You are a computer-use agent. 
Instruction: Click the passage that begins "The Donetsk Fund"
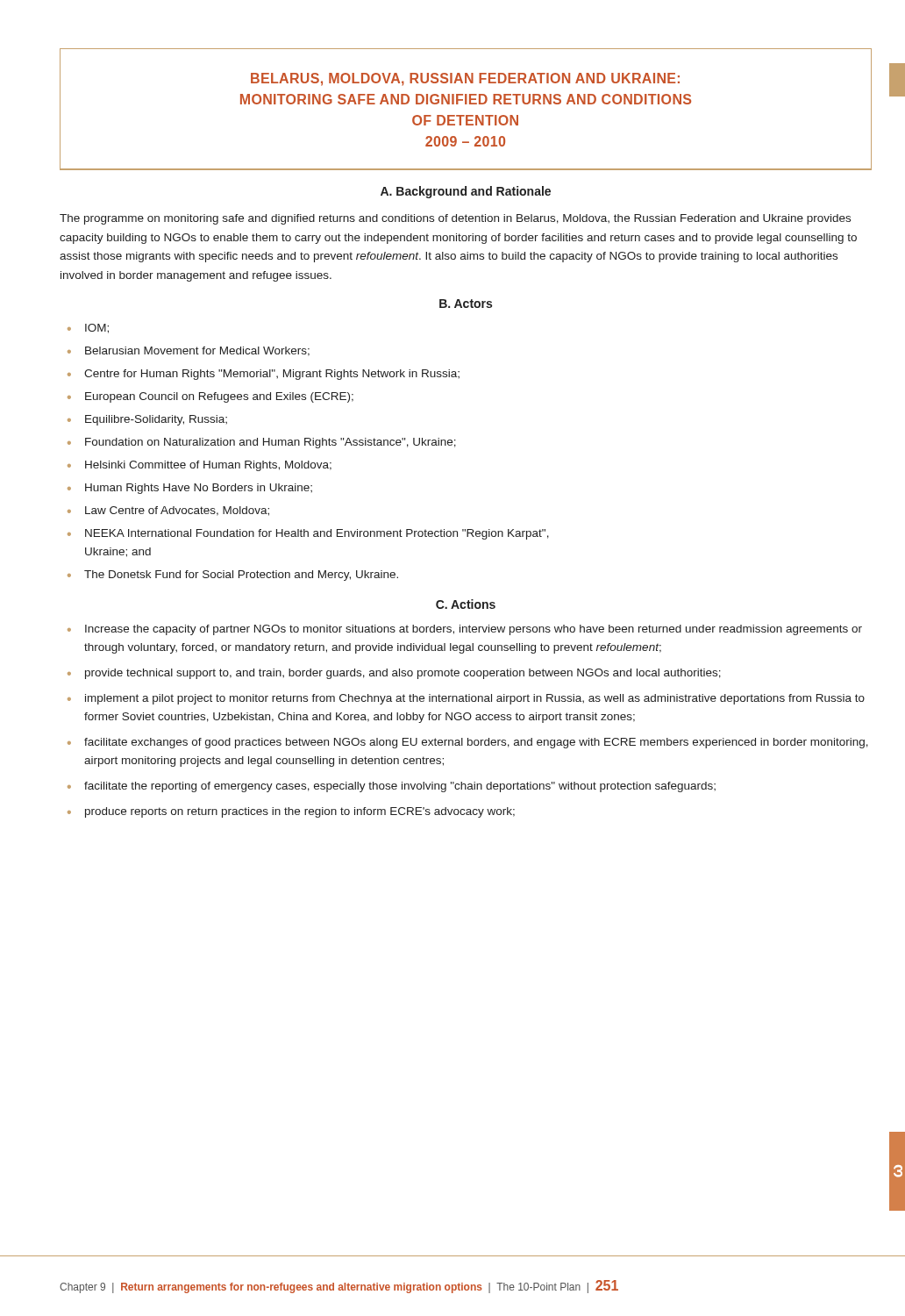click(x=242, y=574)
